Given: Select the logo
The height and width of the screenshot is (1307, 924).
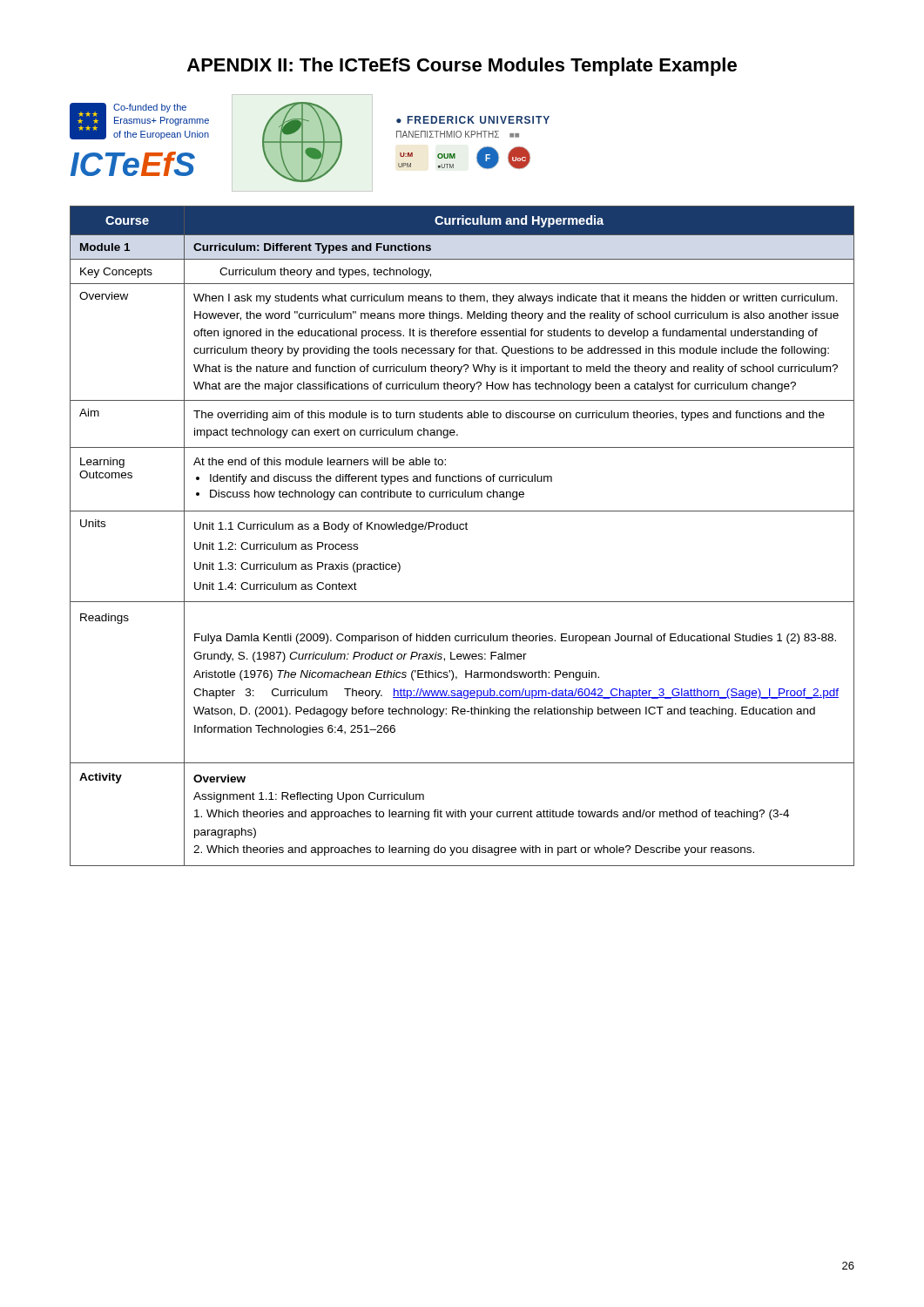Looking at the screenshot, I should [462, 143].
